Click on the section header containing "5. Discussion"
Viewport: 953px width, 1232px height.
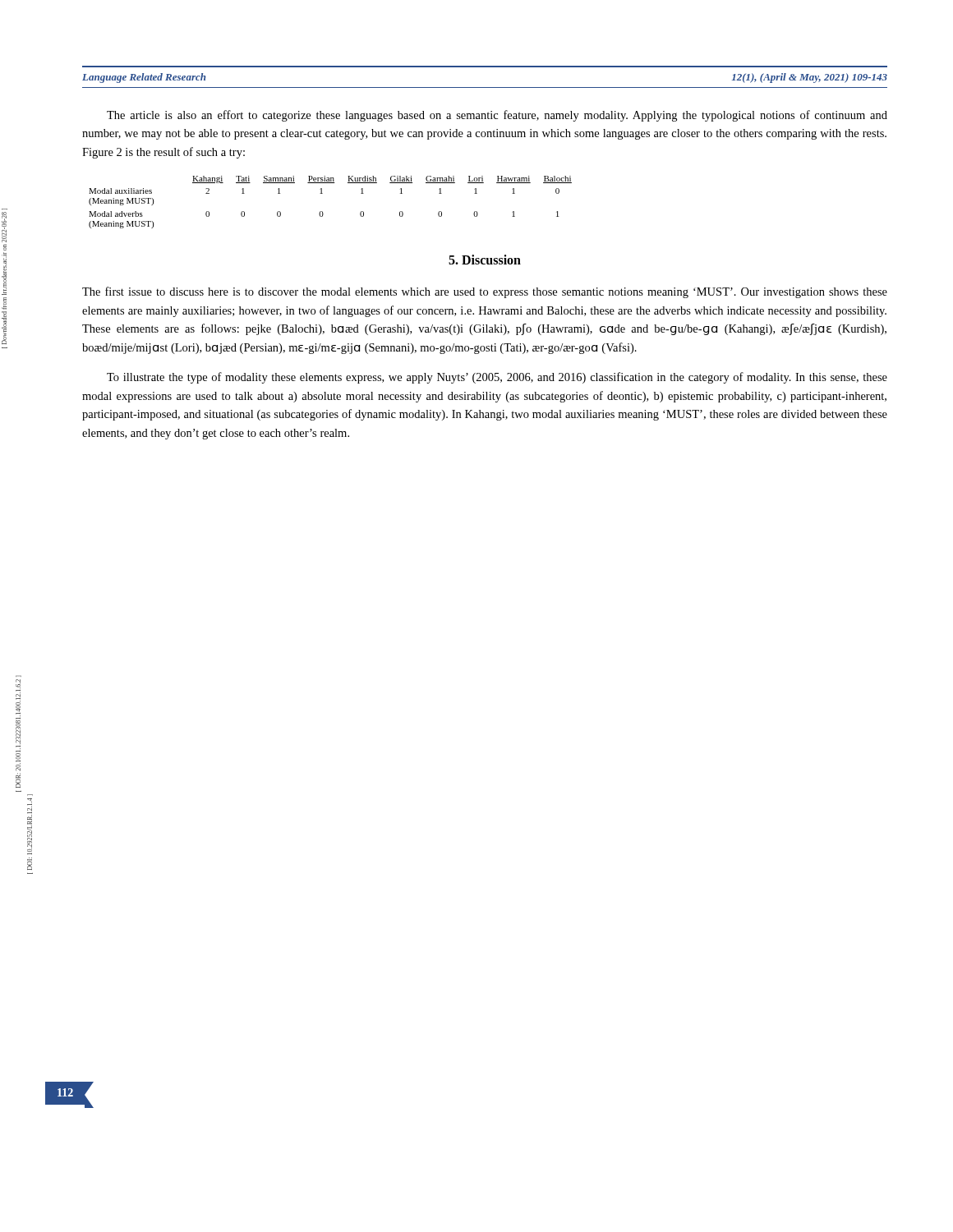pos(485,260)
